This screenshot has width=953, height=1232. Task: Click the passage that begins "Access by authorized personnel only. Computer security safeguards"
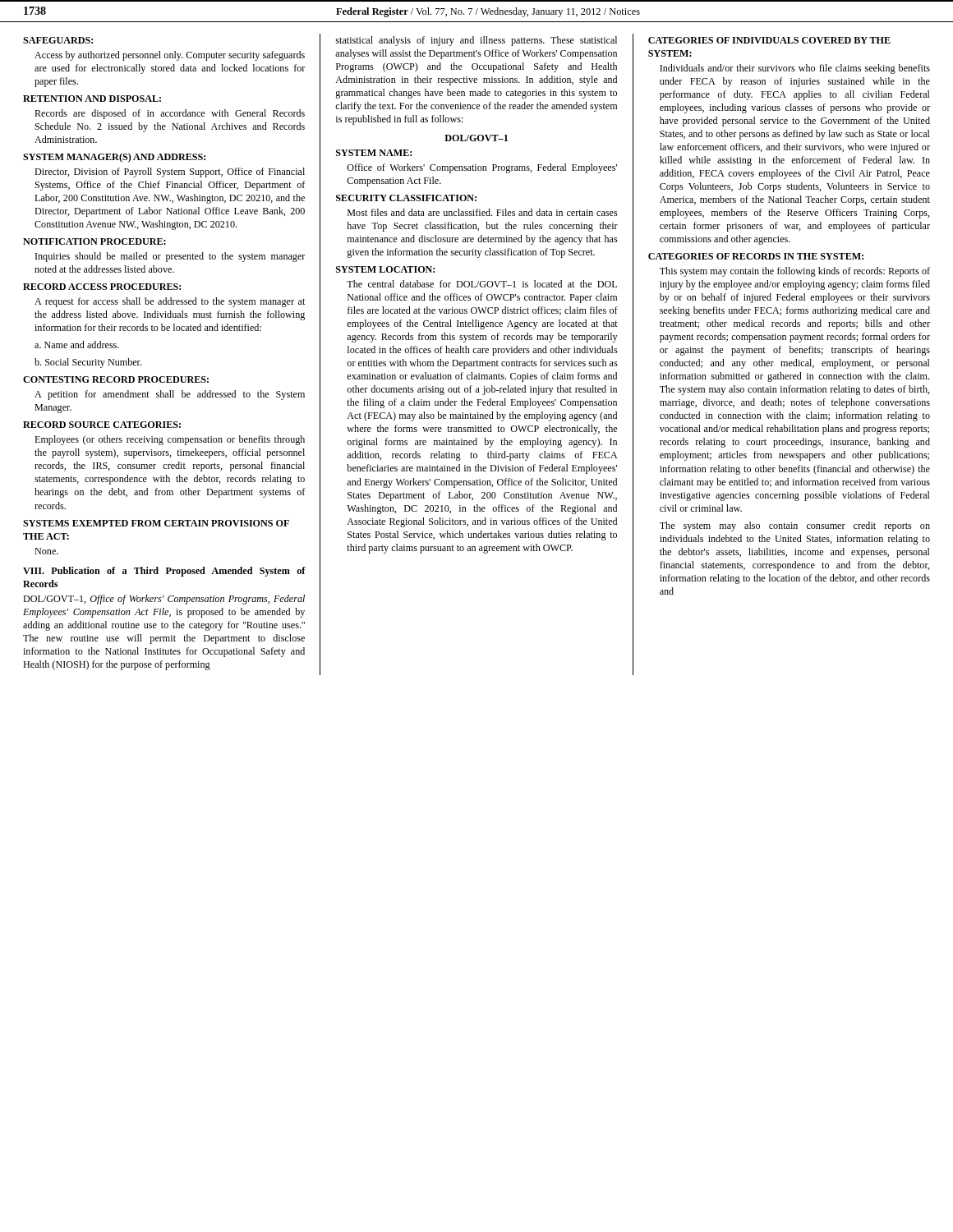coord(170,68)
